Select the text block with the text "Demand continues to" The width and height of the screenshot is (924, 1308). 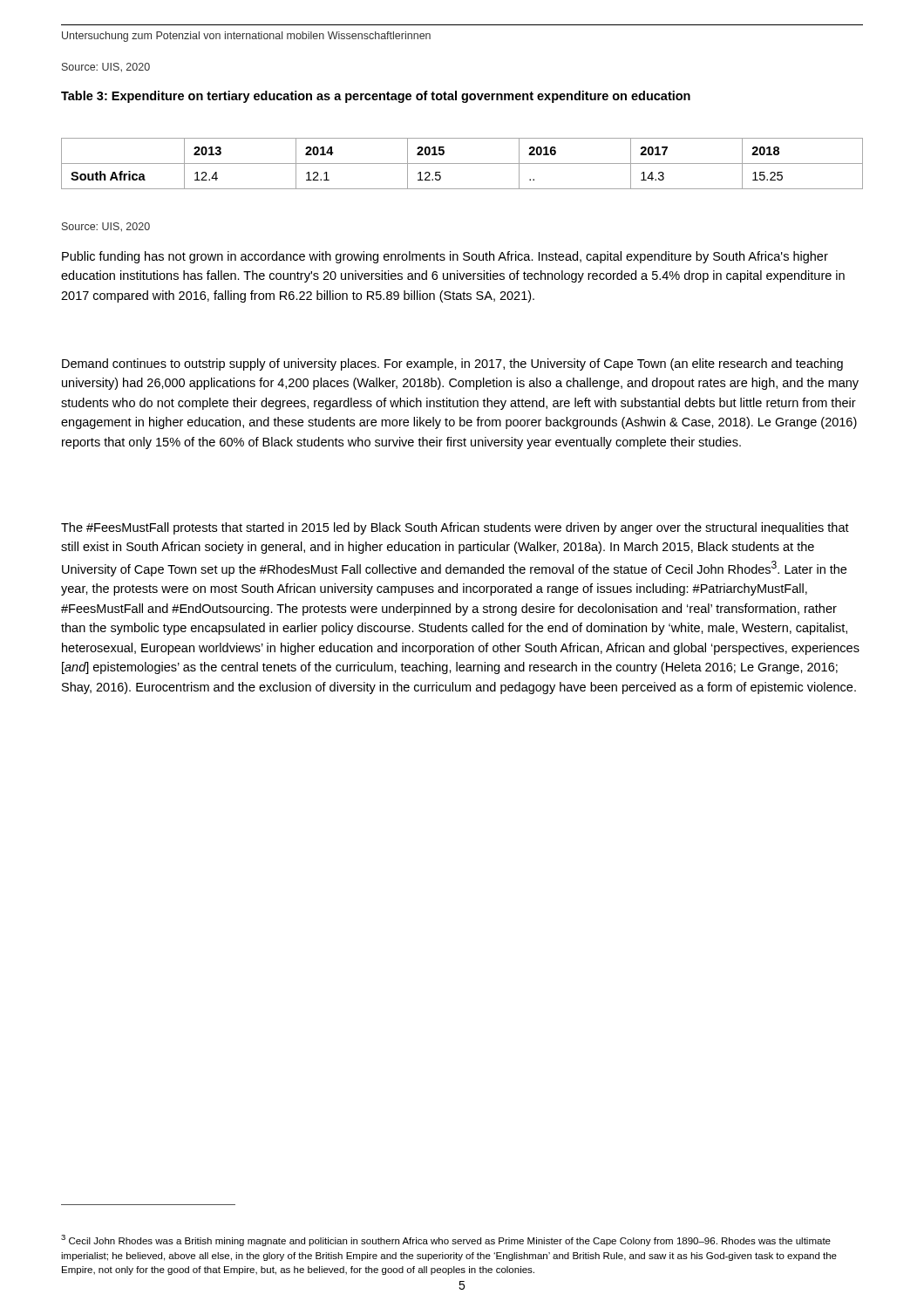460,403
